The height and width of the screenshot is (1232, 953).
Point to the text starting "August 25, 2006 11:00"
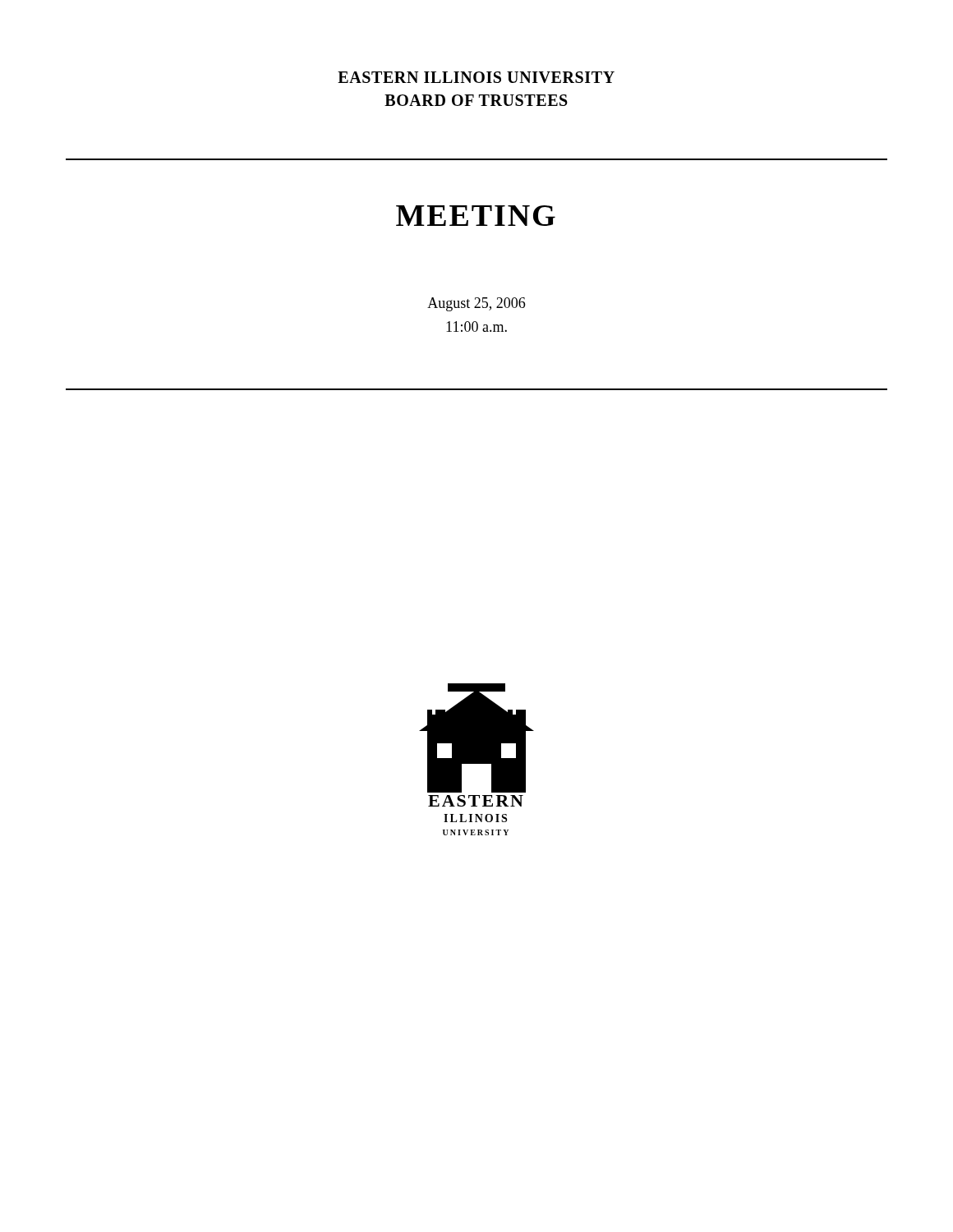(476, 315)
